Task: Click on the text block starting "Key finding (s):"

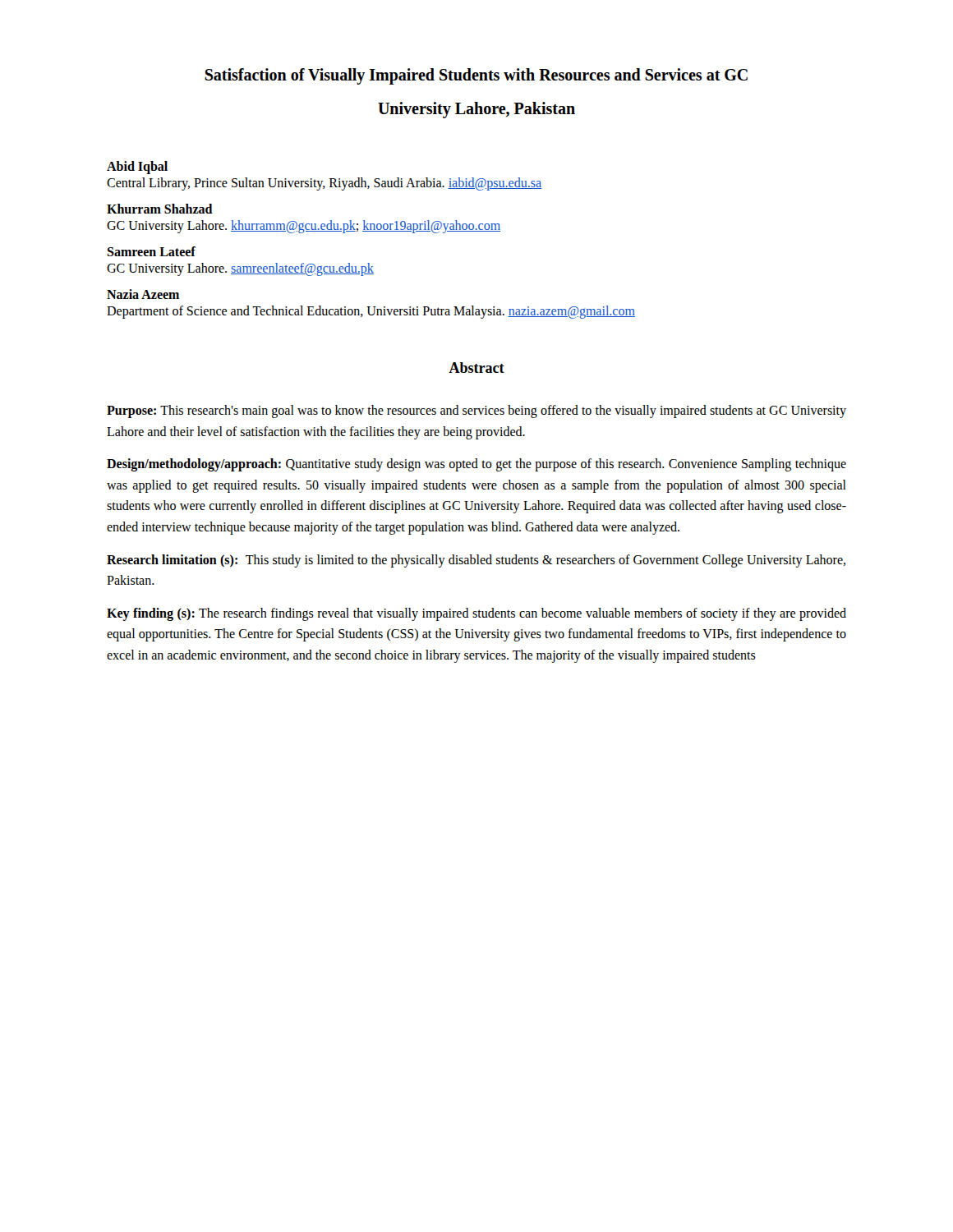Action: (476, 634)
